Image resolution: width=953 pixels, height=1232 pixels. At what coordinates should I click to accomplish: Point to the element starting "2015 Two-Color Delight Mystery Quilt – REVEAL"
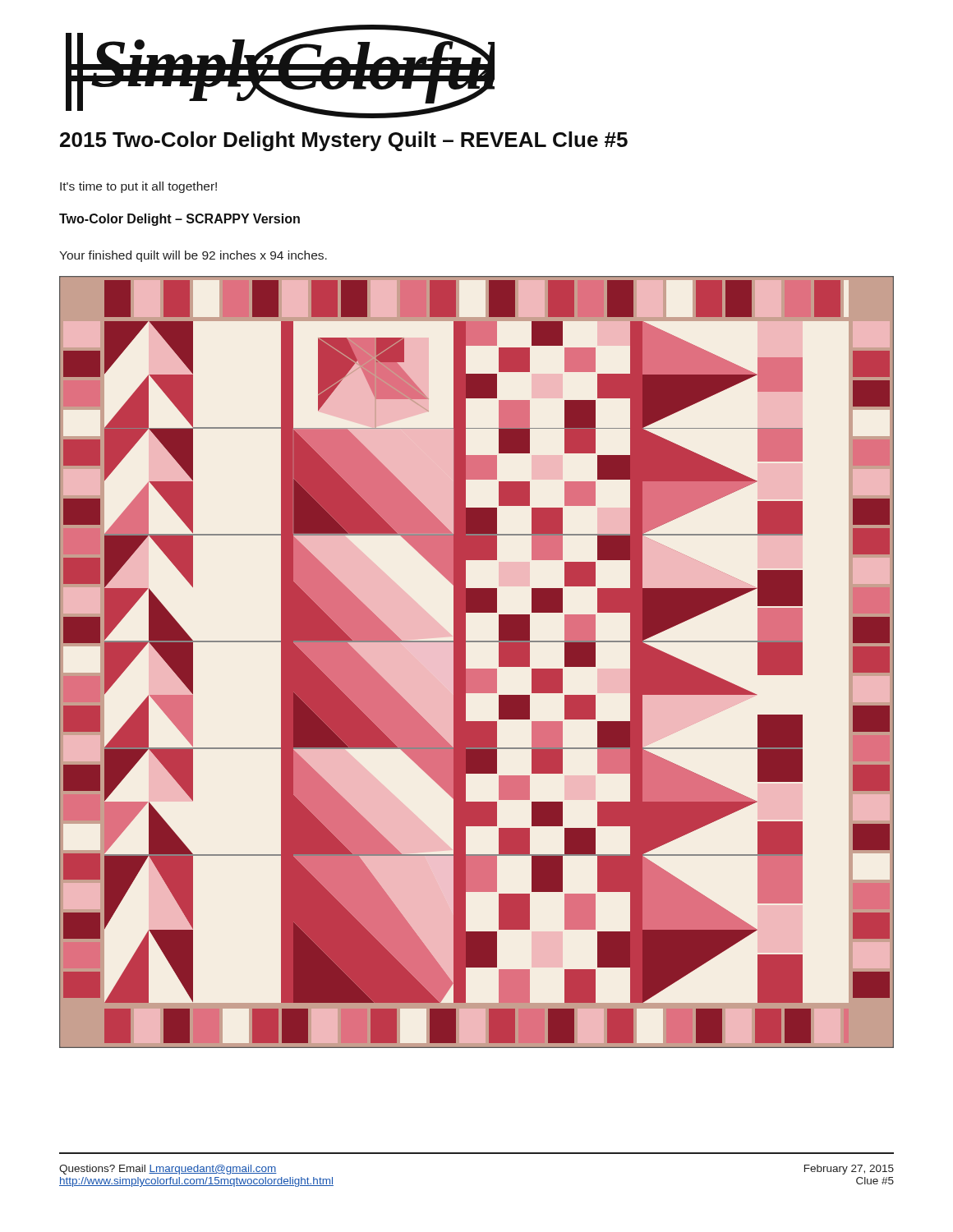(x=344, y=140)
